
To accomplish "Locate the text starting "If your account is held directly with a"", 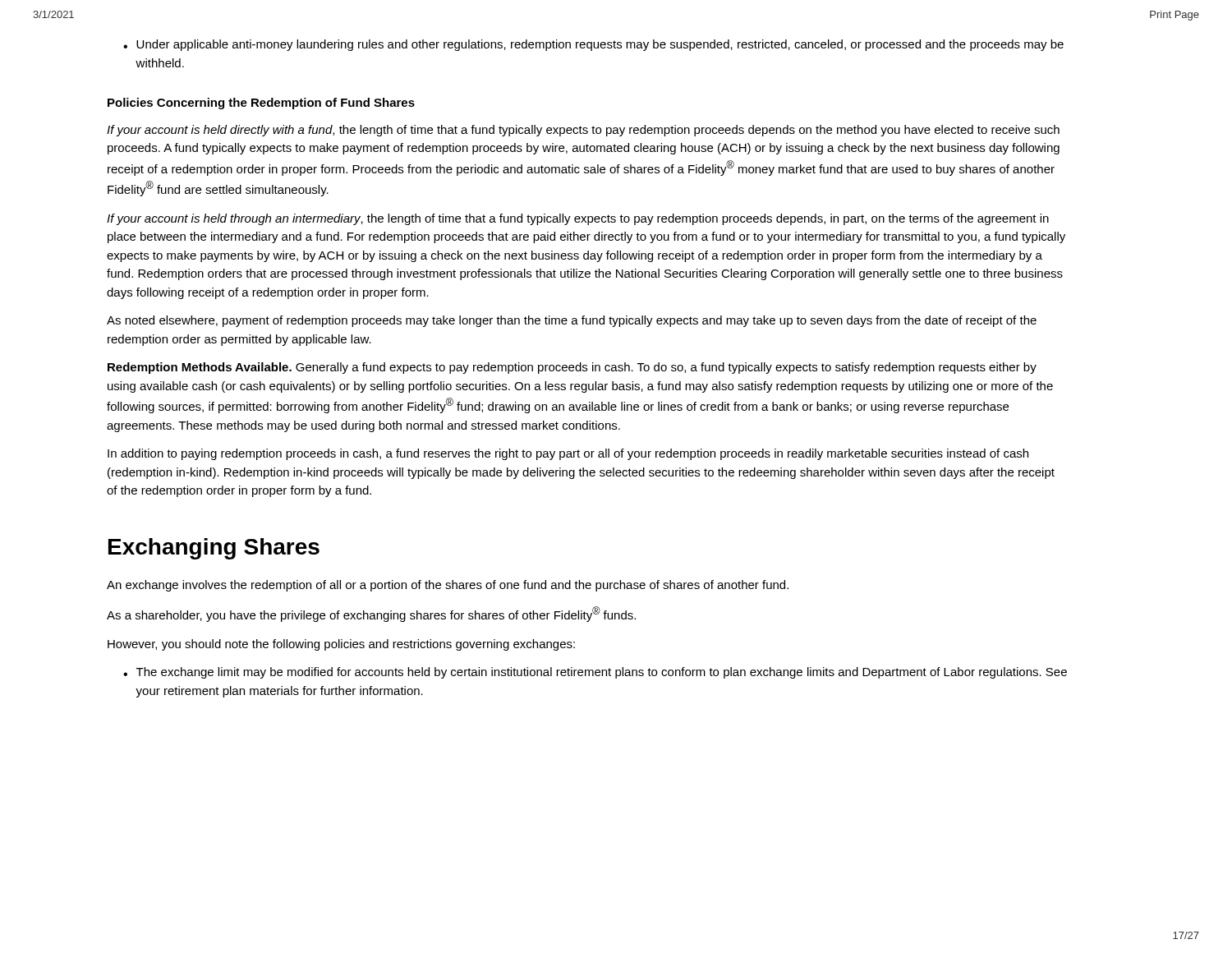I will pyautogui.click(x=583, y=159).
